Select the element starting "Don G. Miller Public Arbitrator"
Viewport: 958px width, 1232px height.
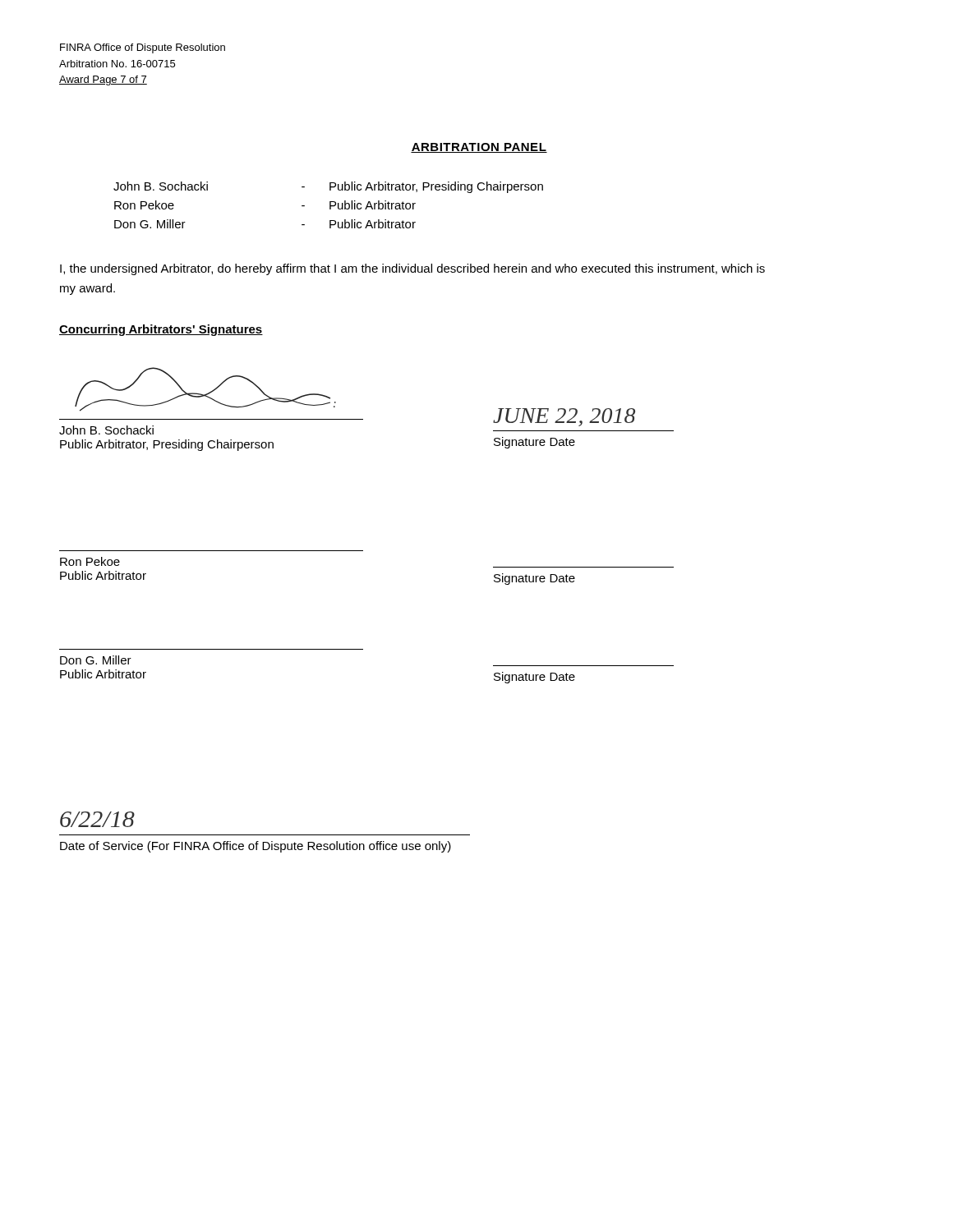tap(211, 653)
